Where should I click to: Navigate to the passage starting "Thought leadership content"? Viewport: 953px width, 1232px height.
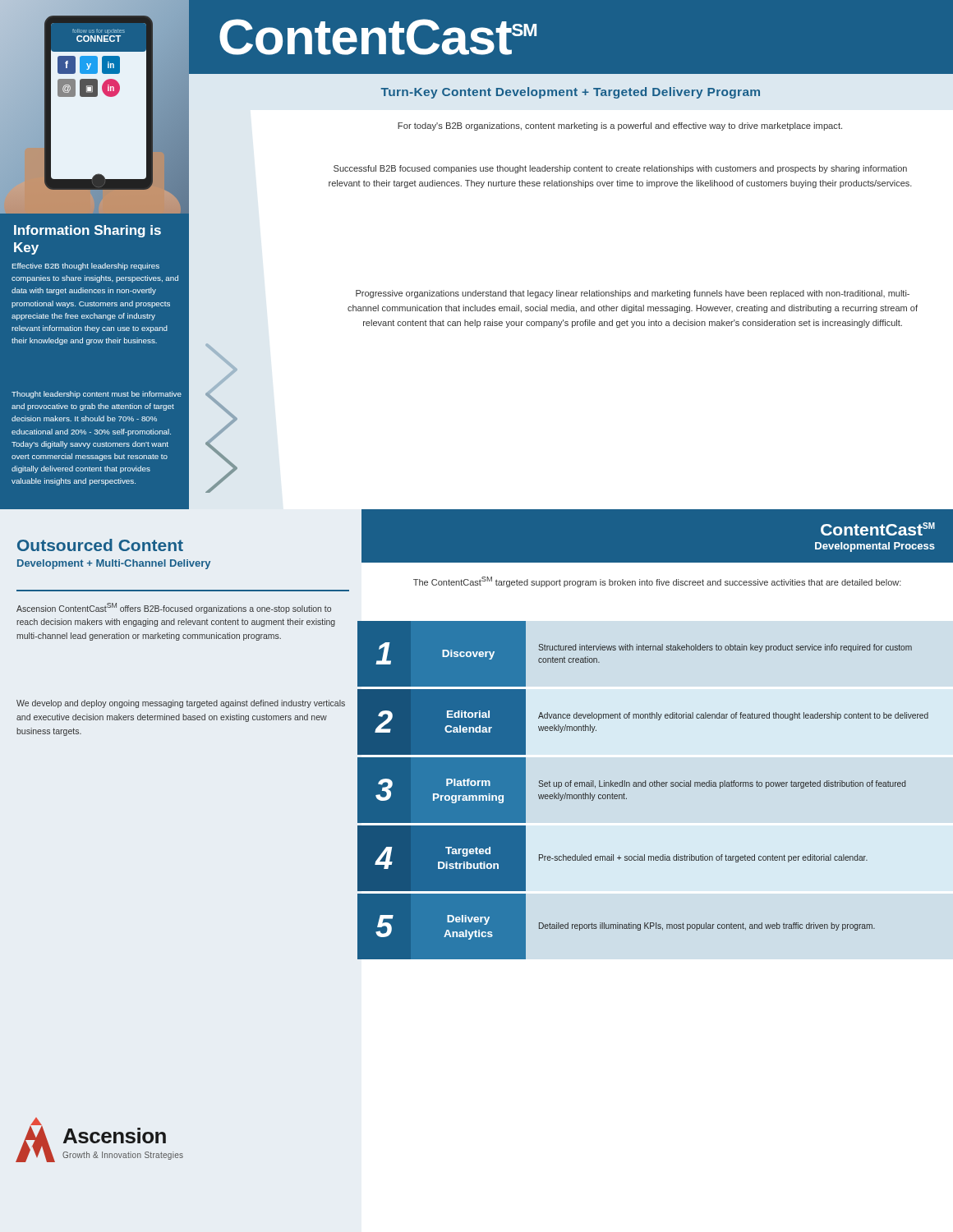(97, 437)
